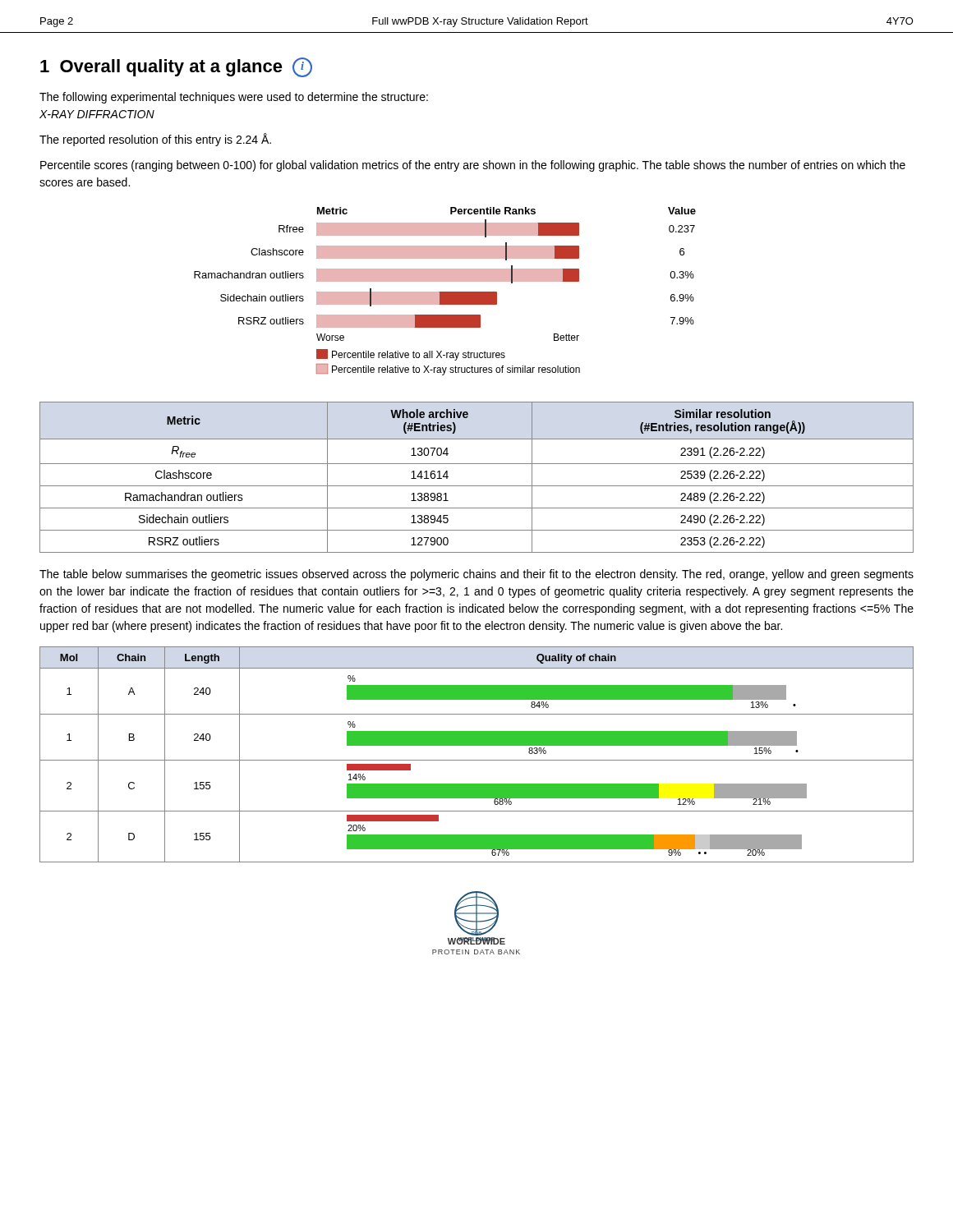This screenshot has width=953, height=1232.
Task: Select the logo
Action: (476, 916)
